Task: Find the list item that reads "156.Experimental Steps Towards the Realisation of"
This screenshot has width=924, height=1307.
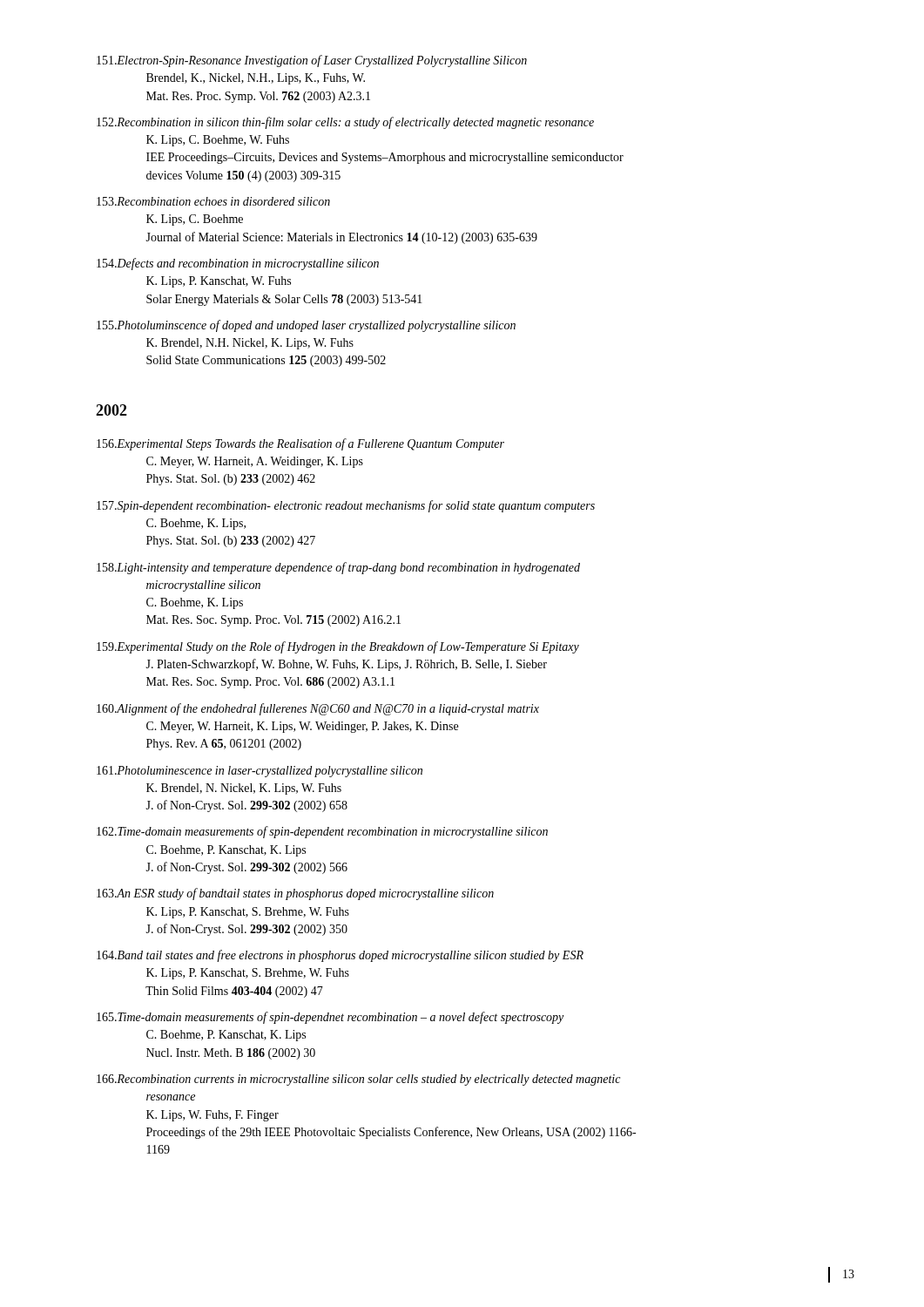Action: [x=300, y=461]
